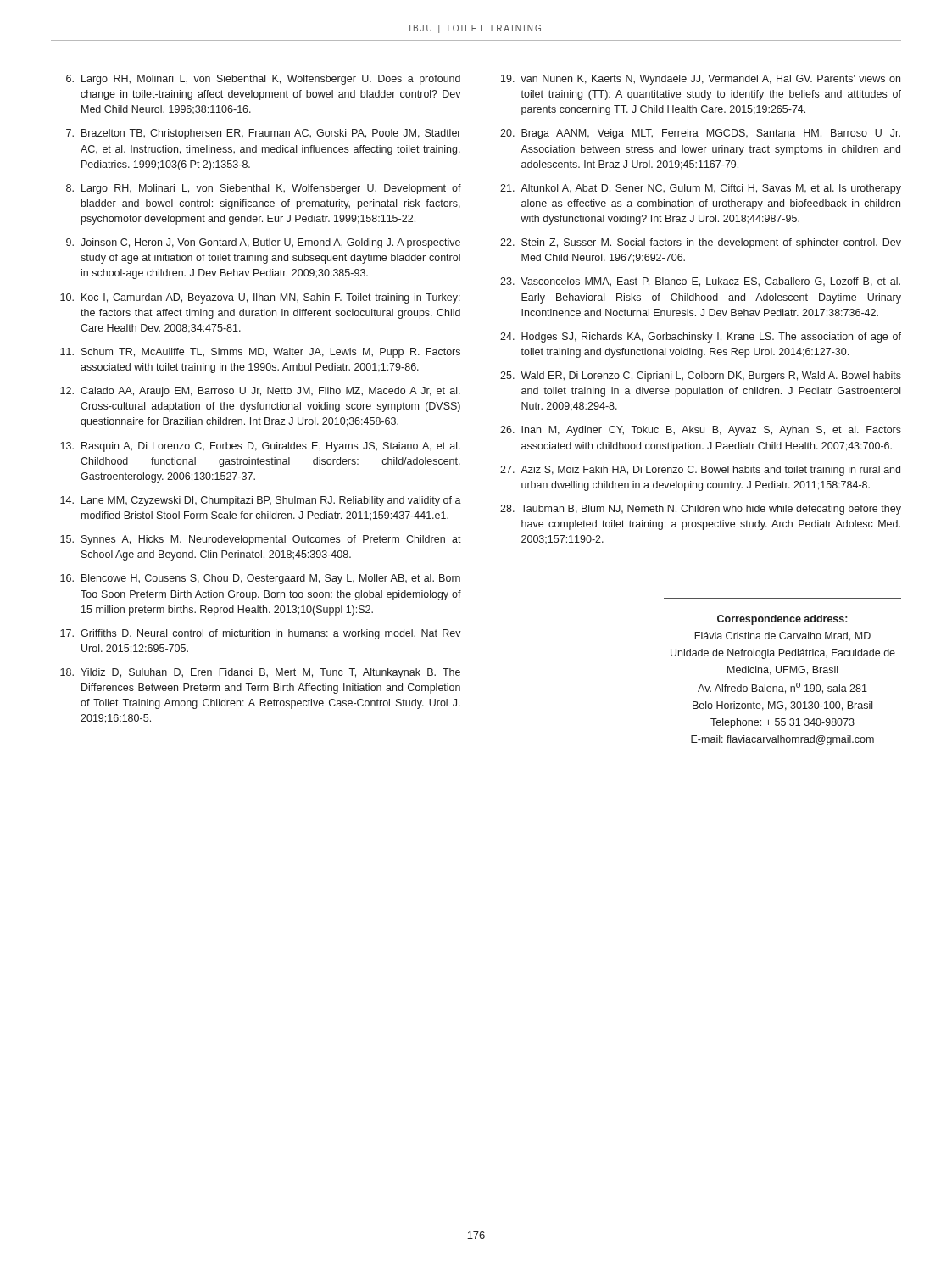Screen dimensions: 1272x952
Task: Select the text starting "27. Aziz S,"
Action: coord(696,477)
